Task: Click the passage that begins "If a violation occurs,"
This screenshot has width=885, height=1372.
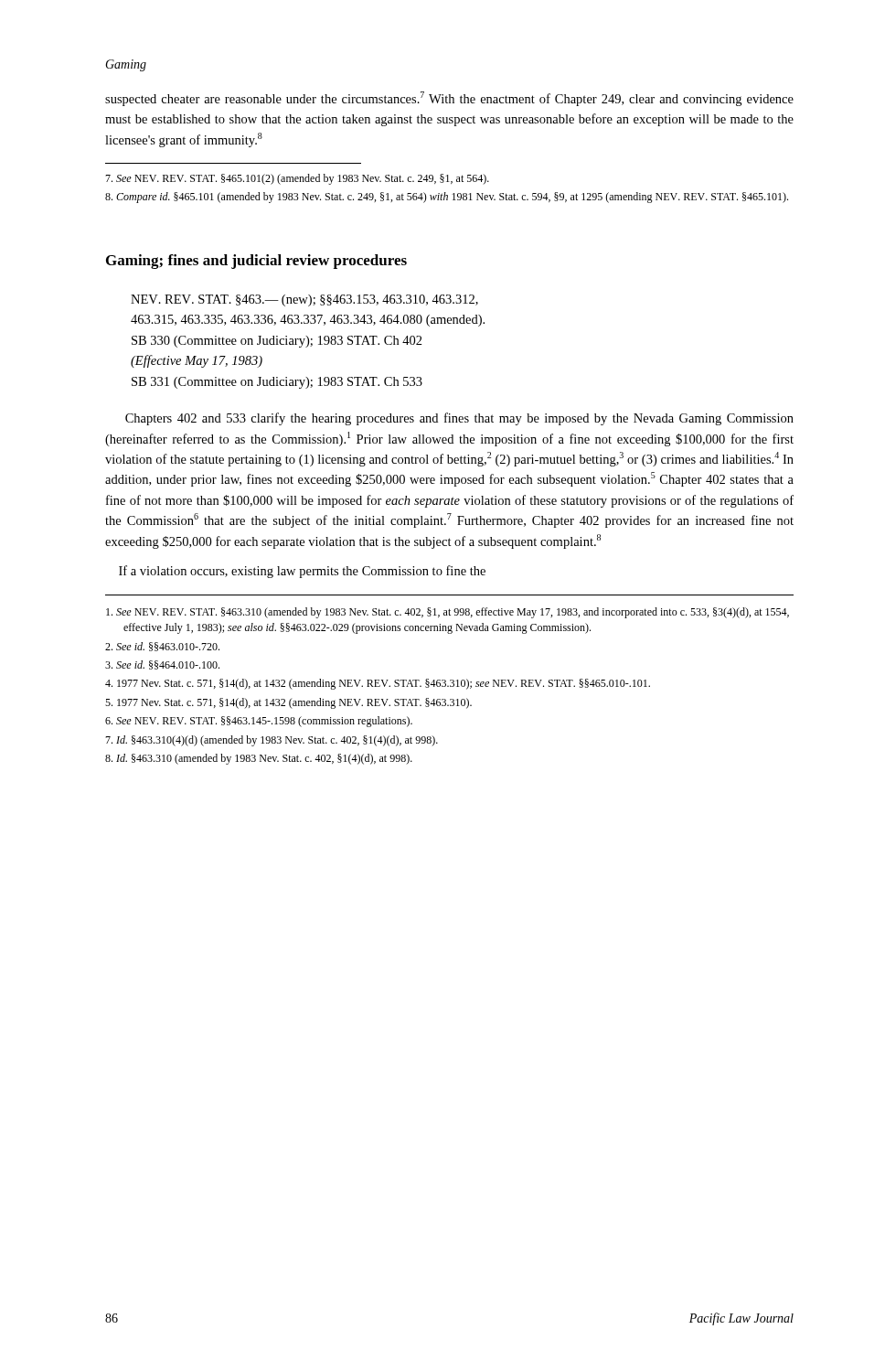Action: [x=296, y=571]
